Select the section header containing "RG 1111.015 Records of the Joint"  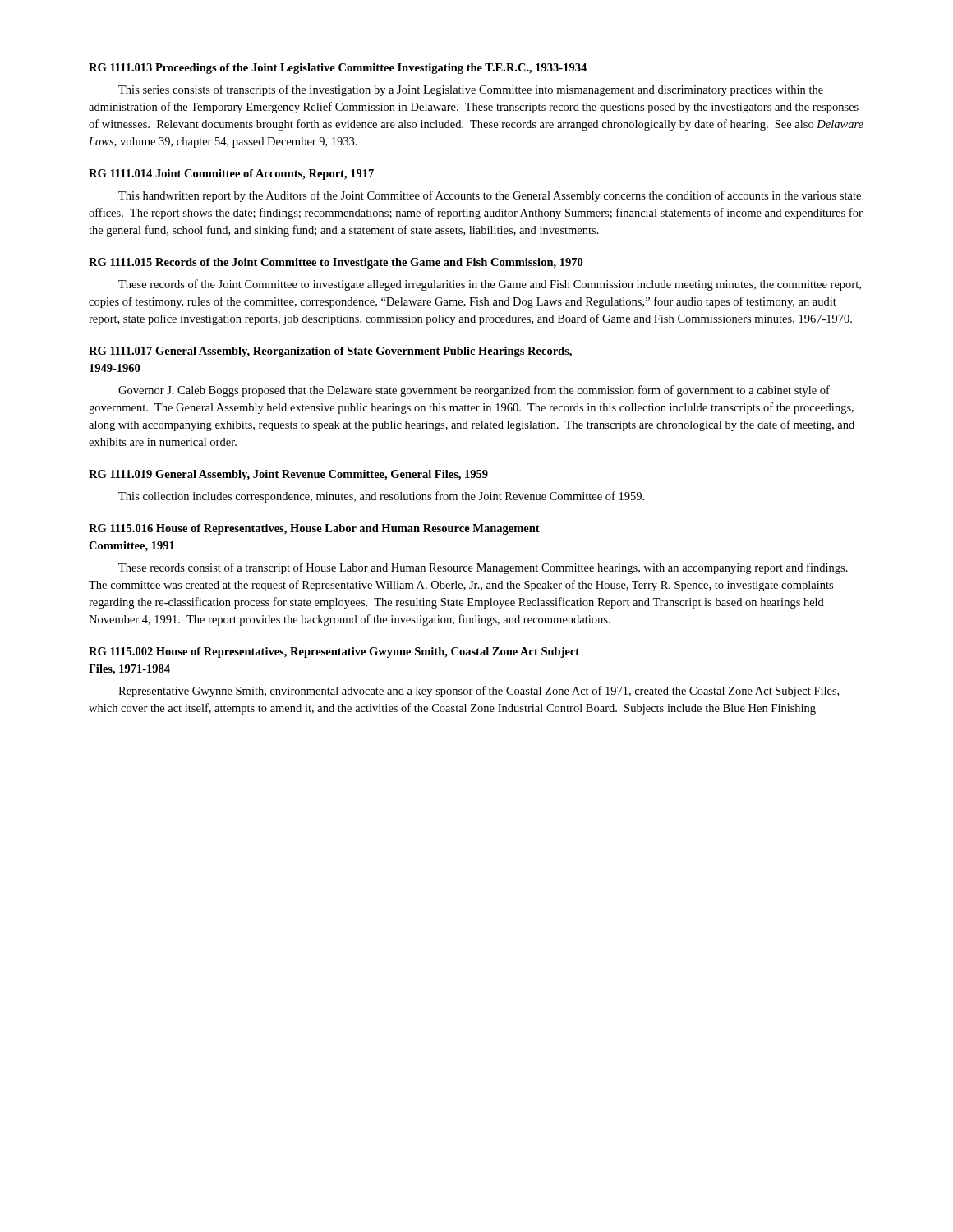click(336, 262)
